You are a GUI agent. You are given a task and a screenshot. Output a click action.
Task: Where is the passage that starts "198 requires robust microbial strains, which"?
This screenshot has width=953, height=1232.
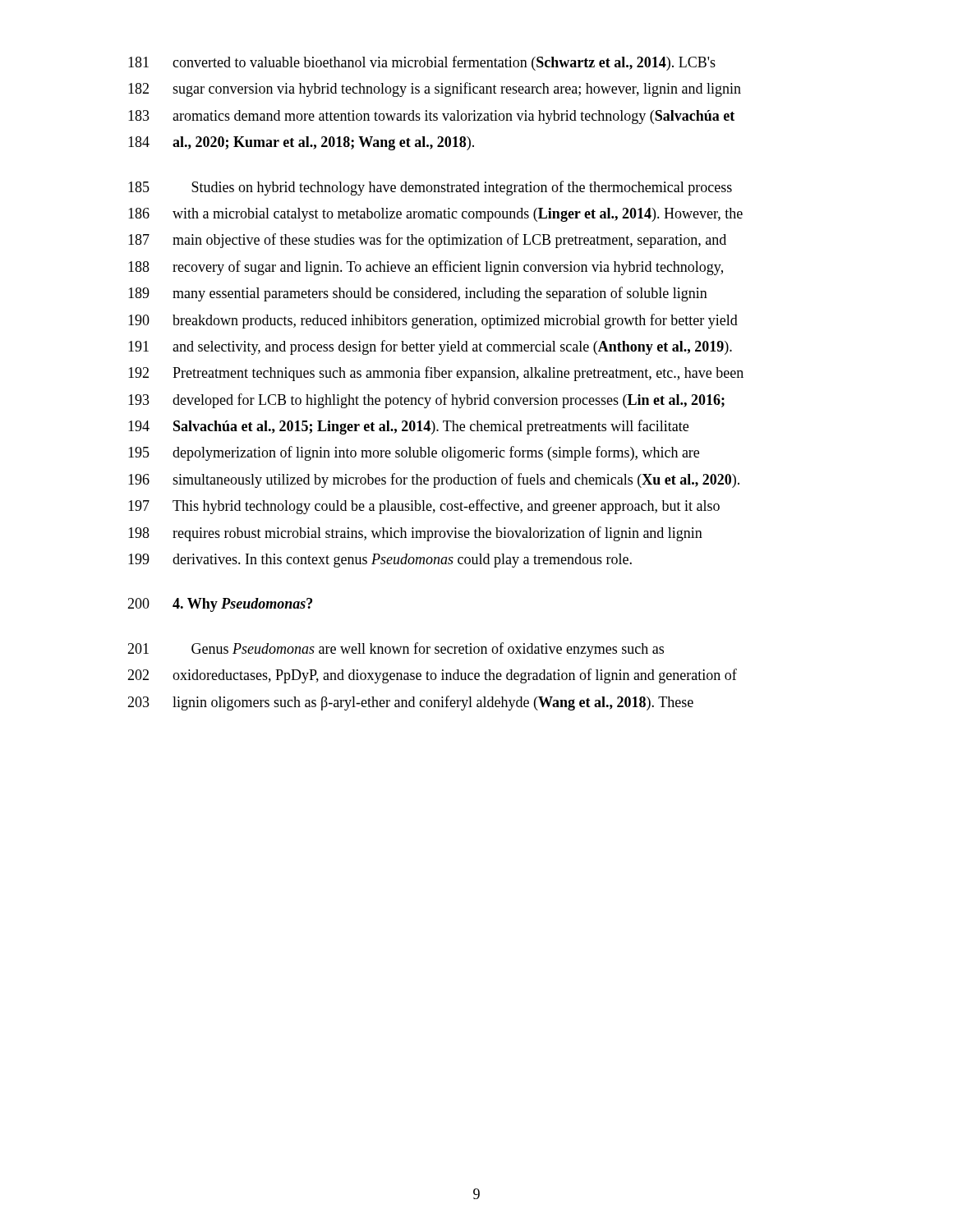point(489,533)
